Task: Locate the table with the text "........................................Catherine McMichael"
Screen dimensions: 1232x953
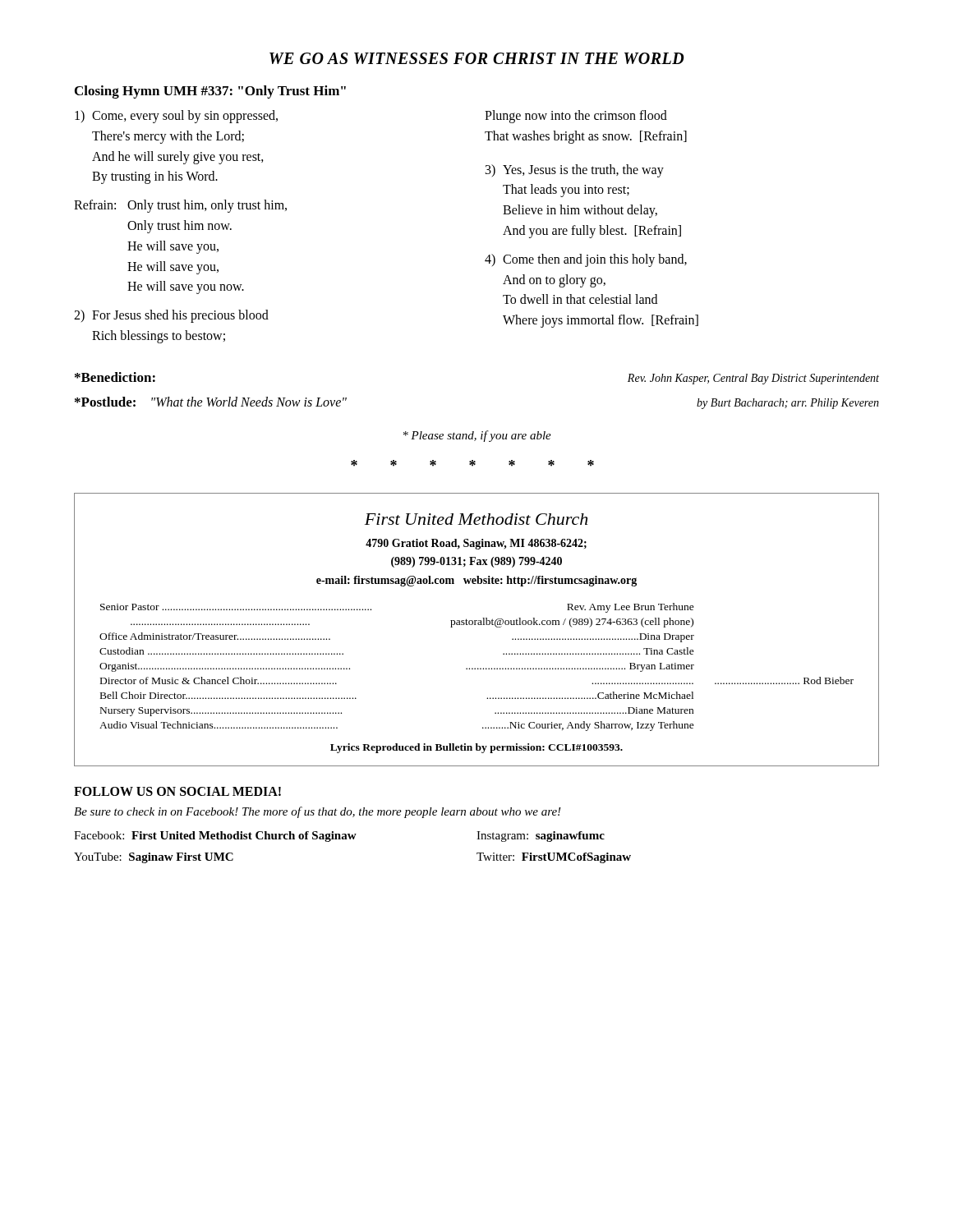Action: coord(476,629)
